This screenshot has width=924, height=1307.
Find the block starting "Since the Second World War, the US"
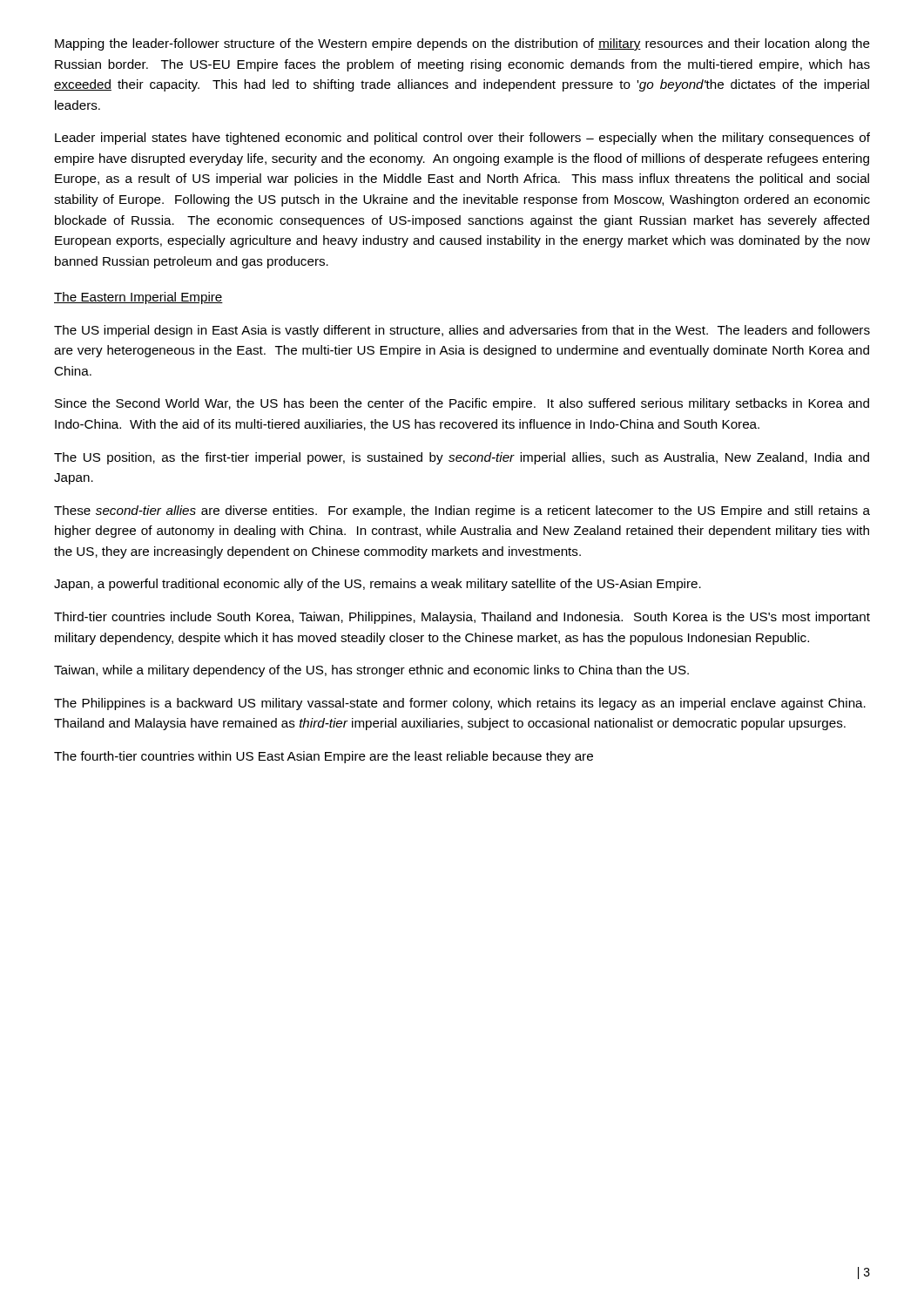(x=462, y=414)
